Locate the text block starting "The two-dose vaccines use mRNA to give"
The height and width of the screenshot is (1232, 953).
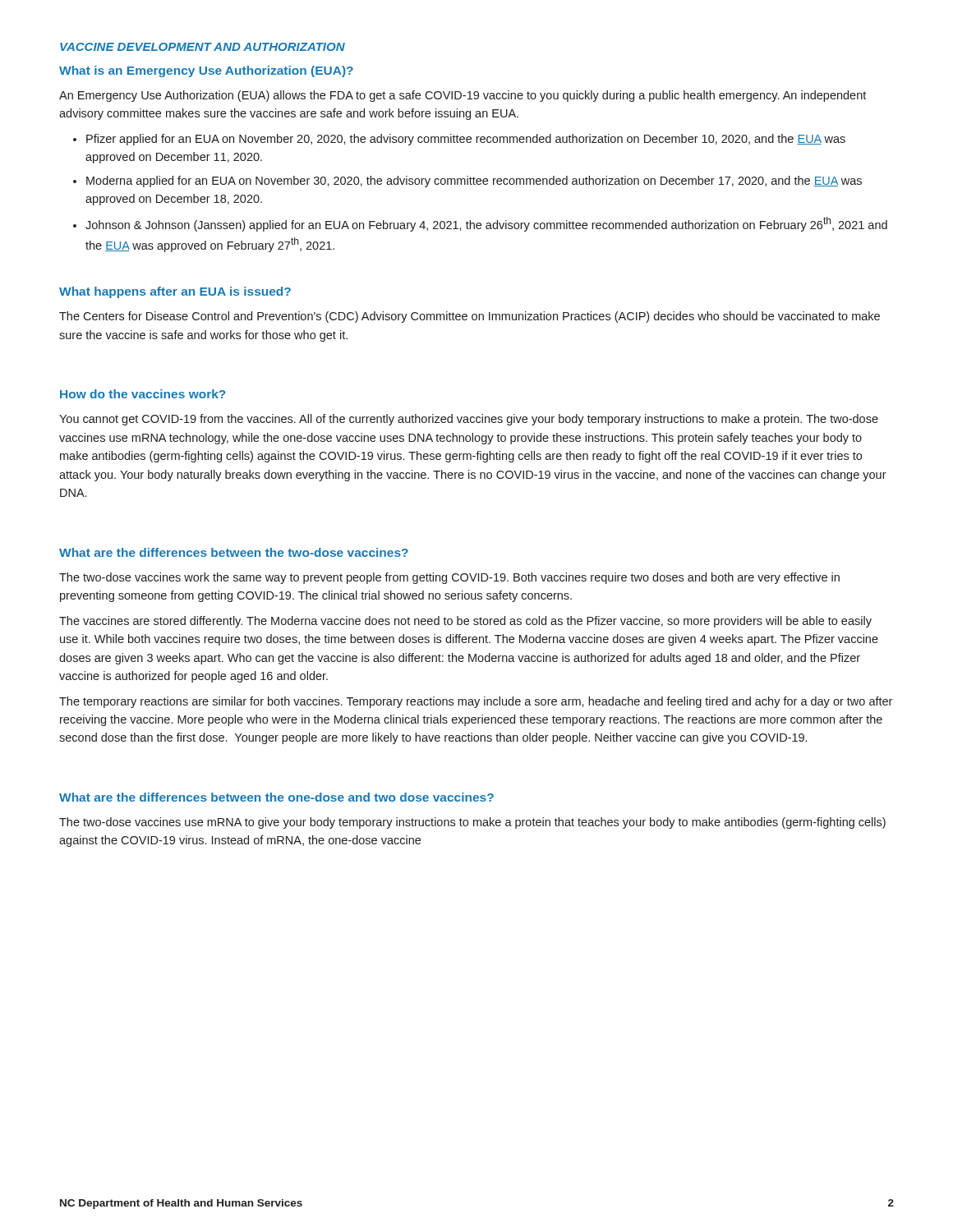[473, 831]
